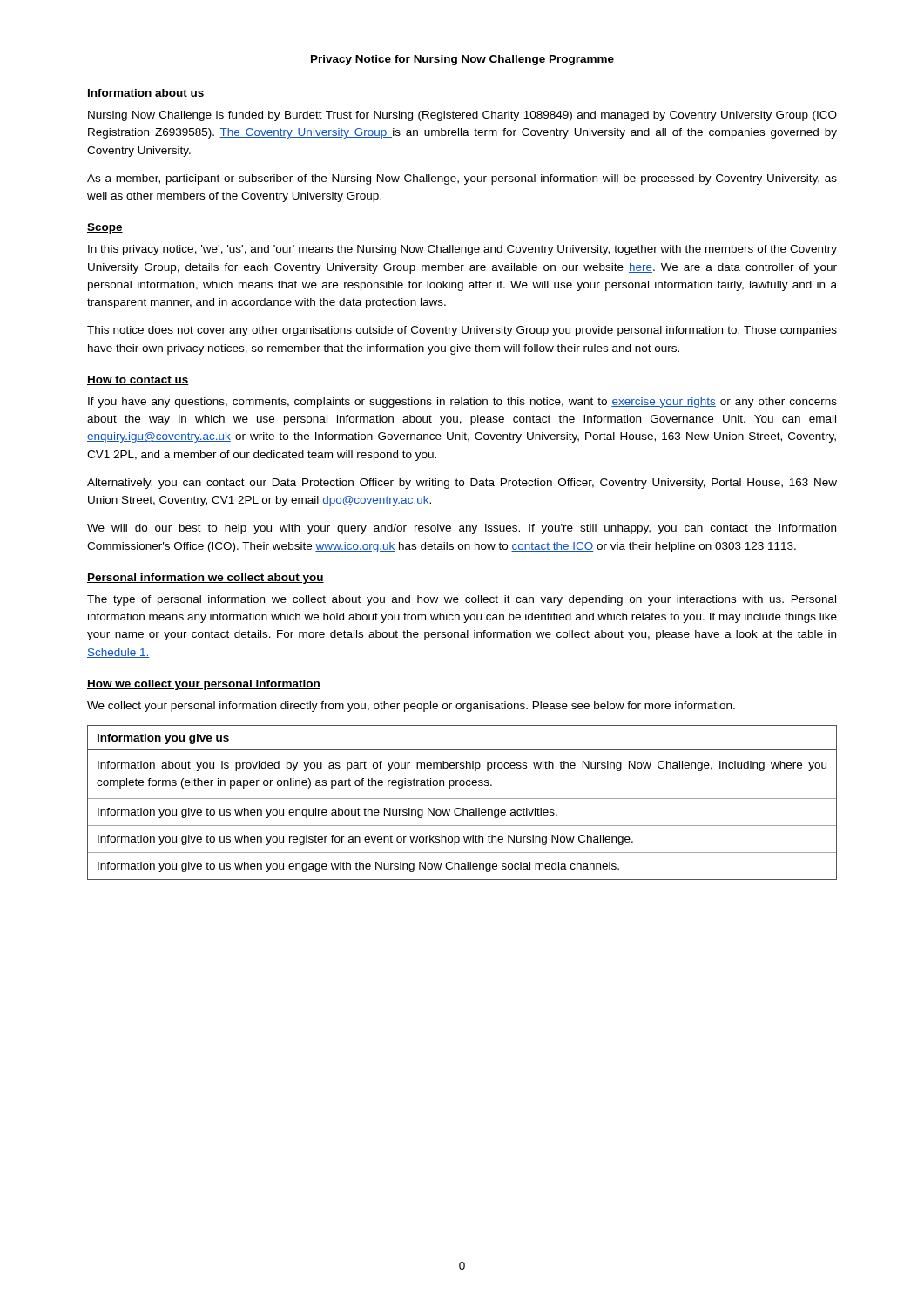Viewport: 924px width, 1307px height.
Task: Click where it says "How to contact us"
Action: pos(138,379)
